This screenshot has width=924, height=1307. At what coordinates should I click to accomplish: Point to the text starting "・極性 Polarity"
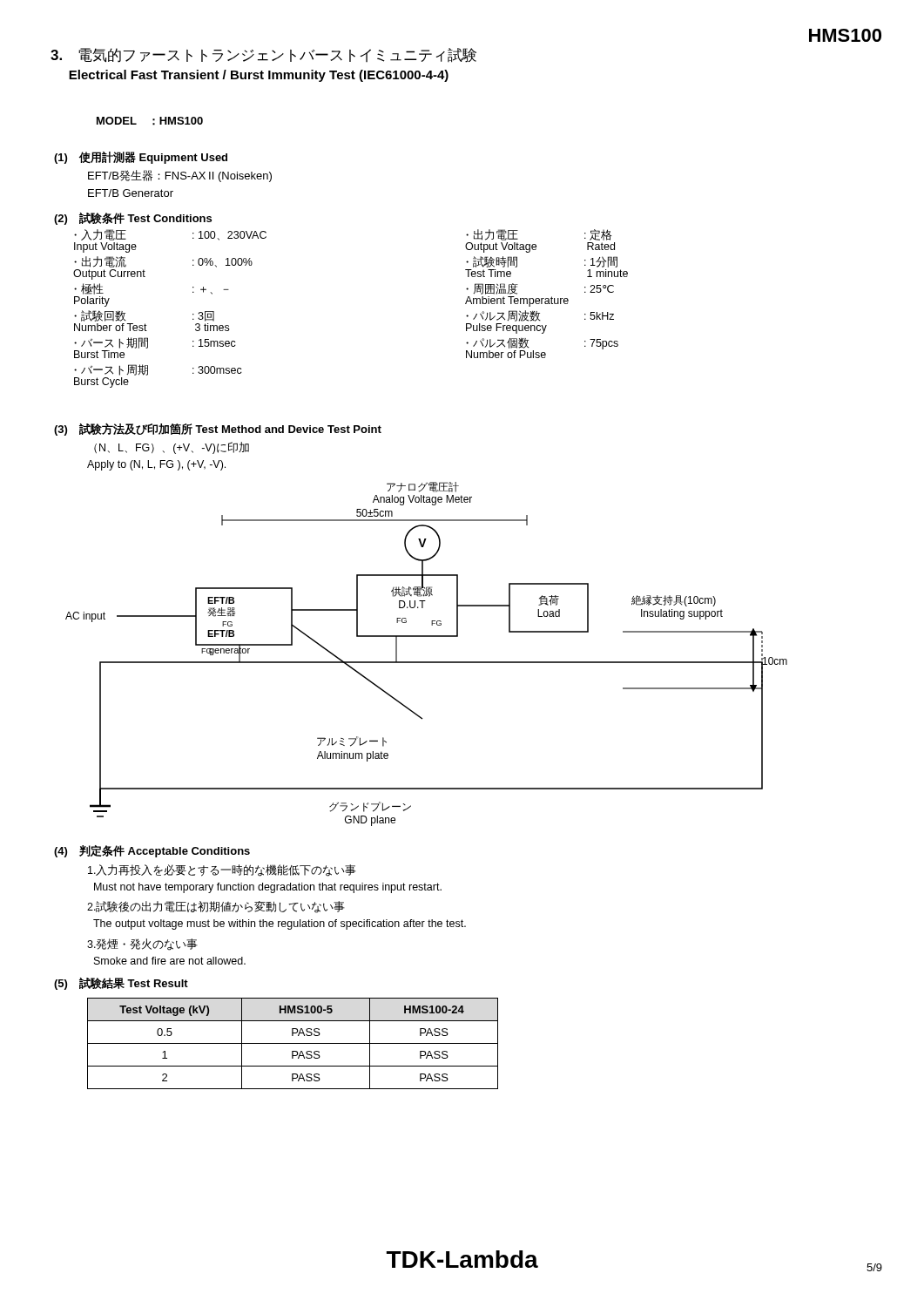[90, 295]
